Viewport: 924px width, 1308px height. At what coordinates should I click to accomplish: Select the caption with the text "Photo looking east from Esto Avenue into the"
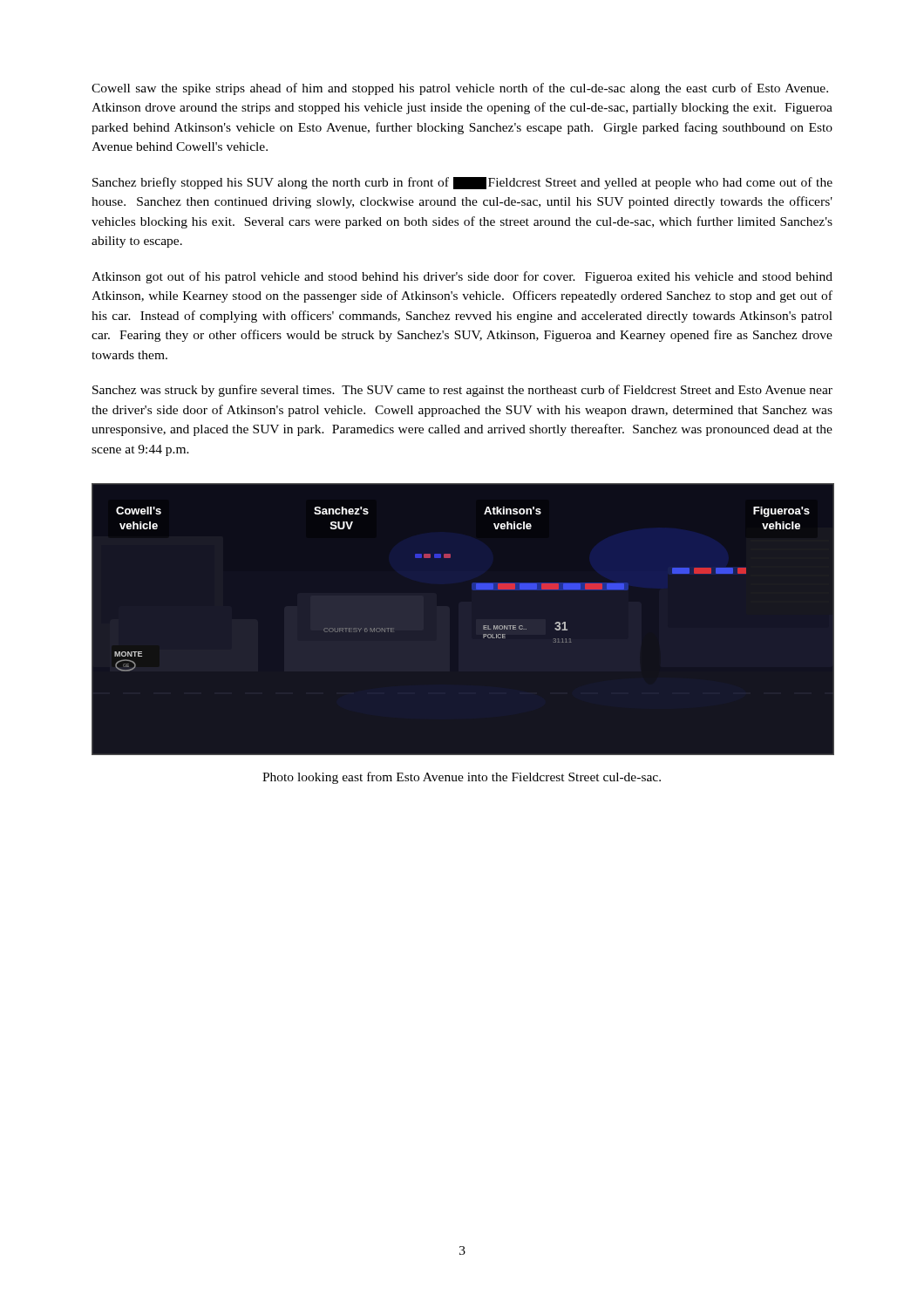(x=462, y=776)
